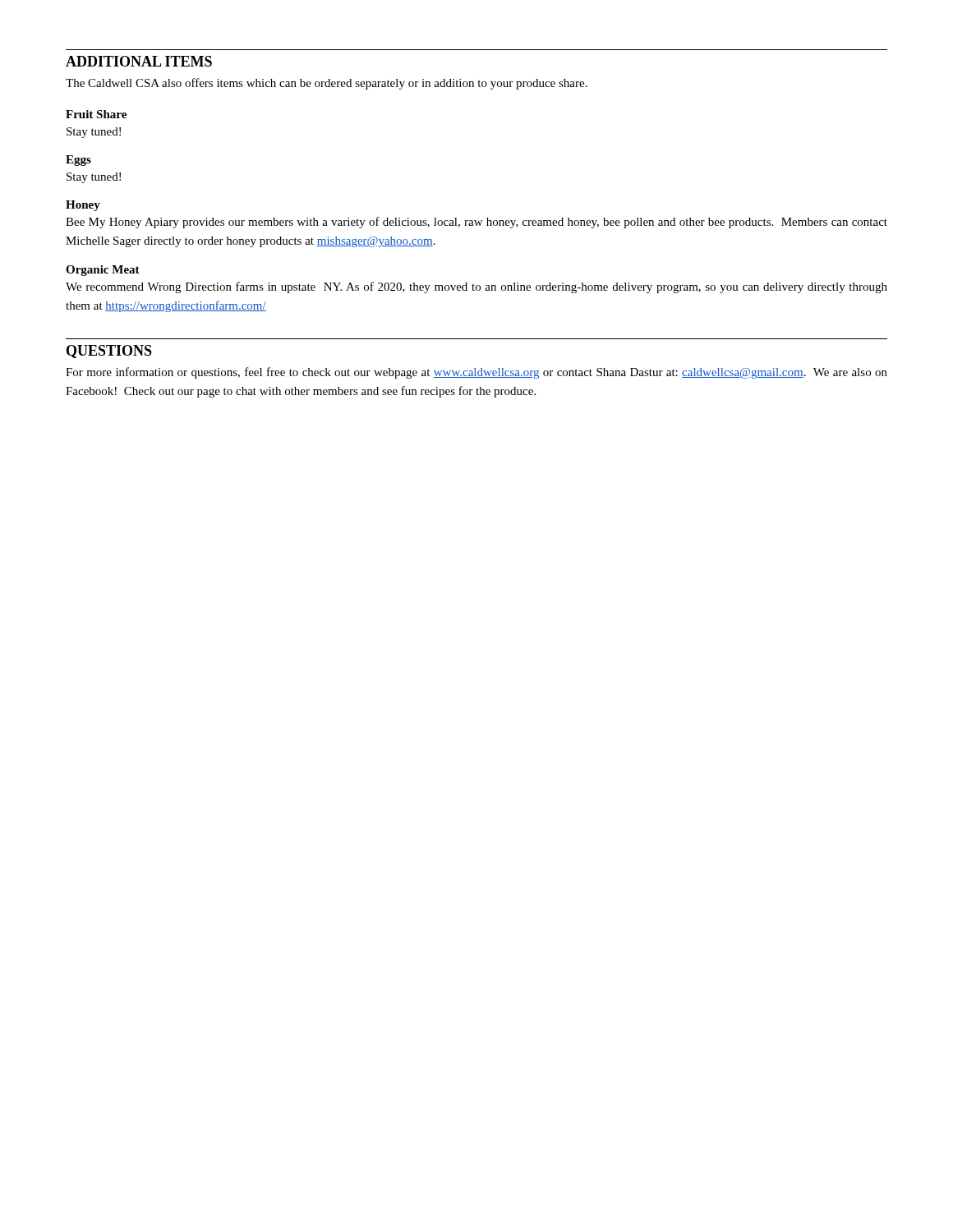Navigate to the region starting "For more information or questions, feel free"
This screenshot has width=953, height=1232.
click(476, 382)
